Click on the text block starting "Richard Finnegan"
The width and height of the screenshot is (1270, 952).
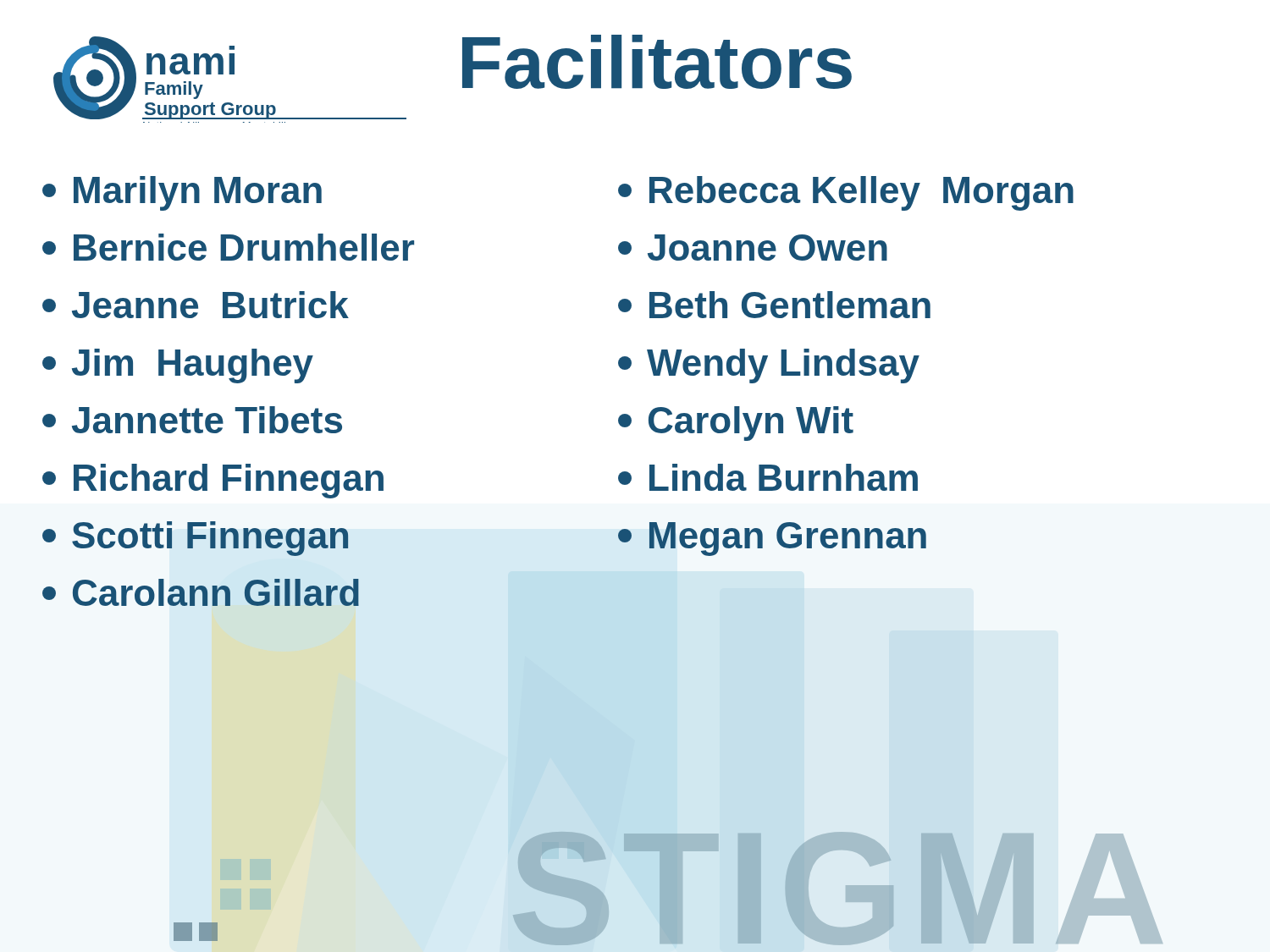click(214, 478)
